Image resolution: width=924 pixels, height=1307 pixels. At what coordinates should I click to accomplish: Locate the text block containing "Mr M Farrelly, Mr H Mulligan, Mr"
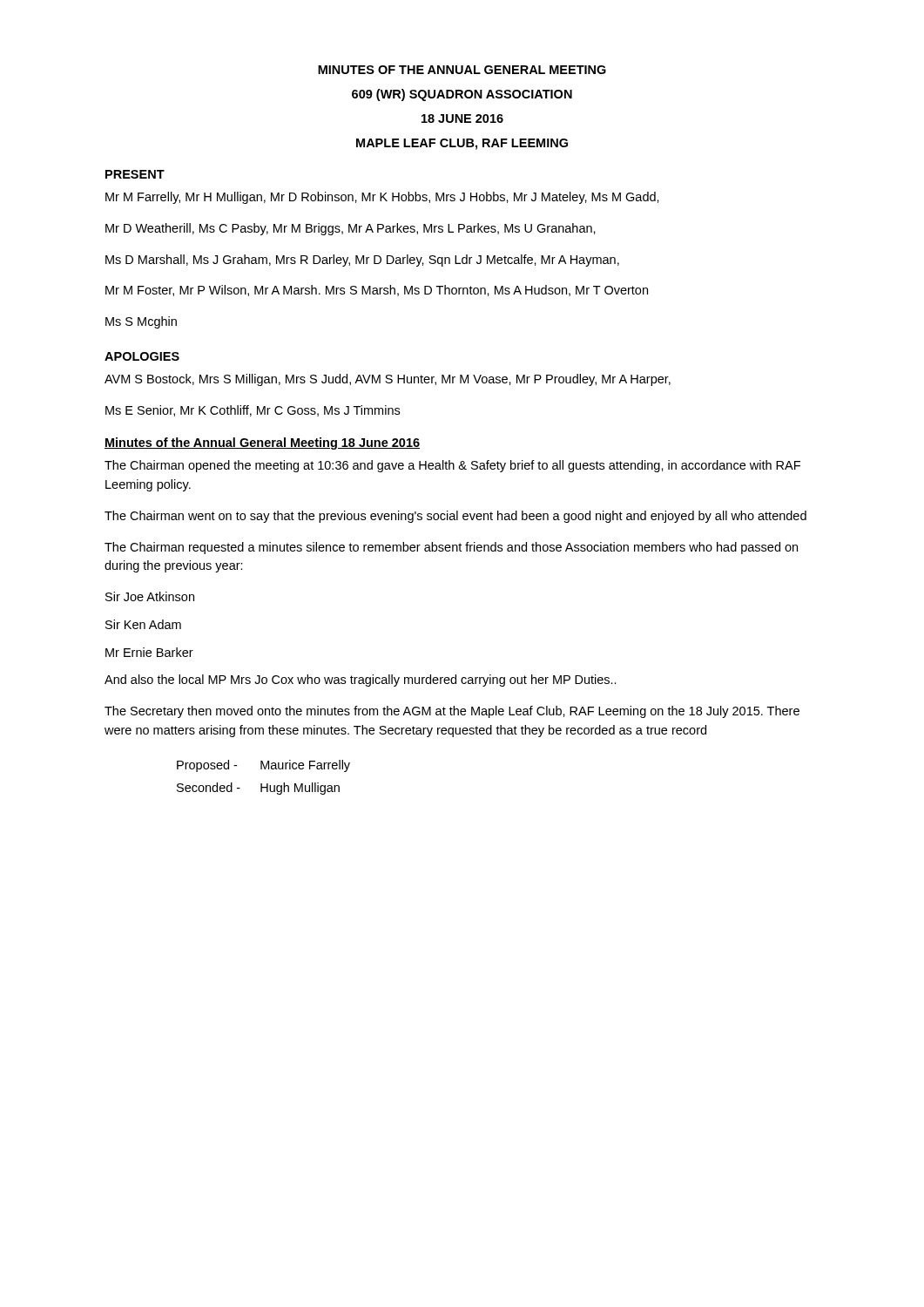pos(382,197)
